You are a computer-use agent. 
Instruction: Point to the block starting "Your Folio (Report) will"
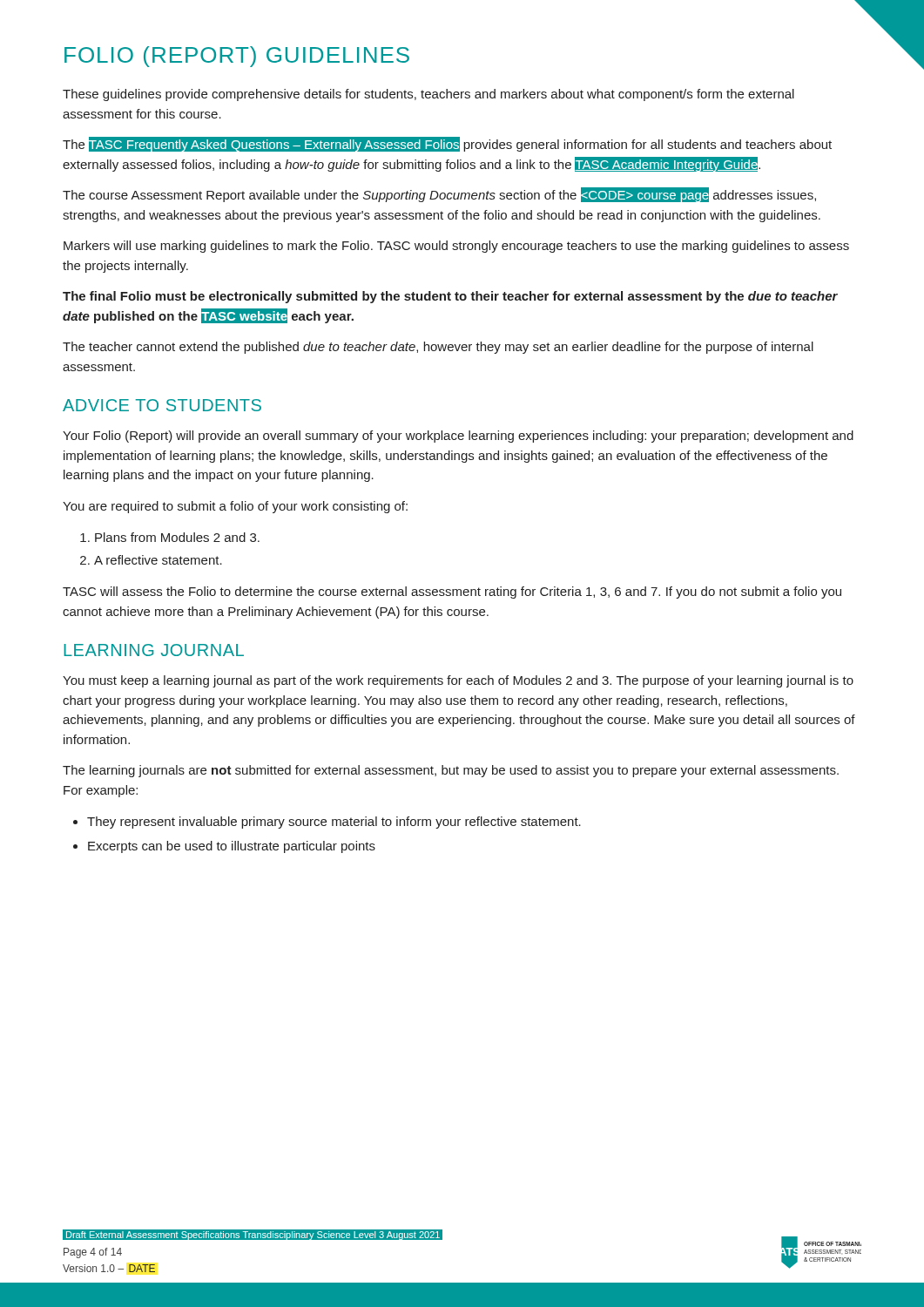(x=462, y=455)
